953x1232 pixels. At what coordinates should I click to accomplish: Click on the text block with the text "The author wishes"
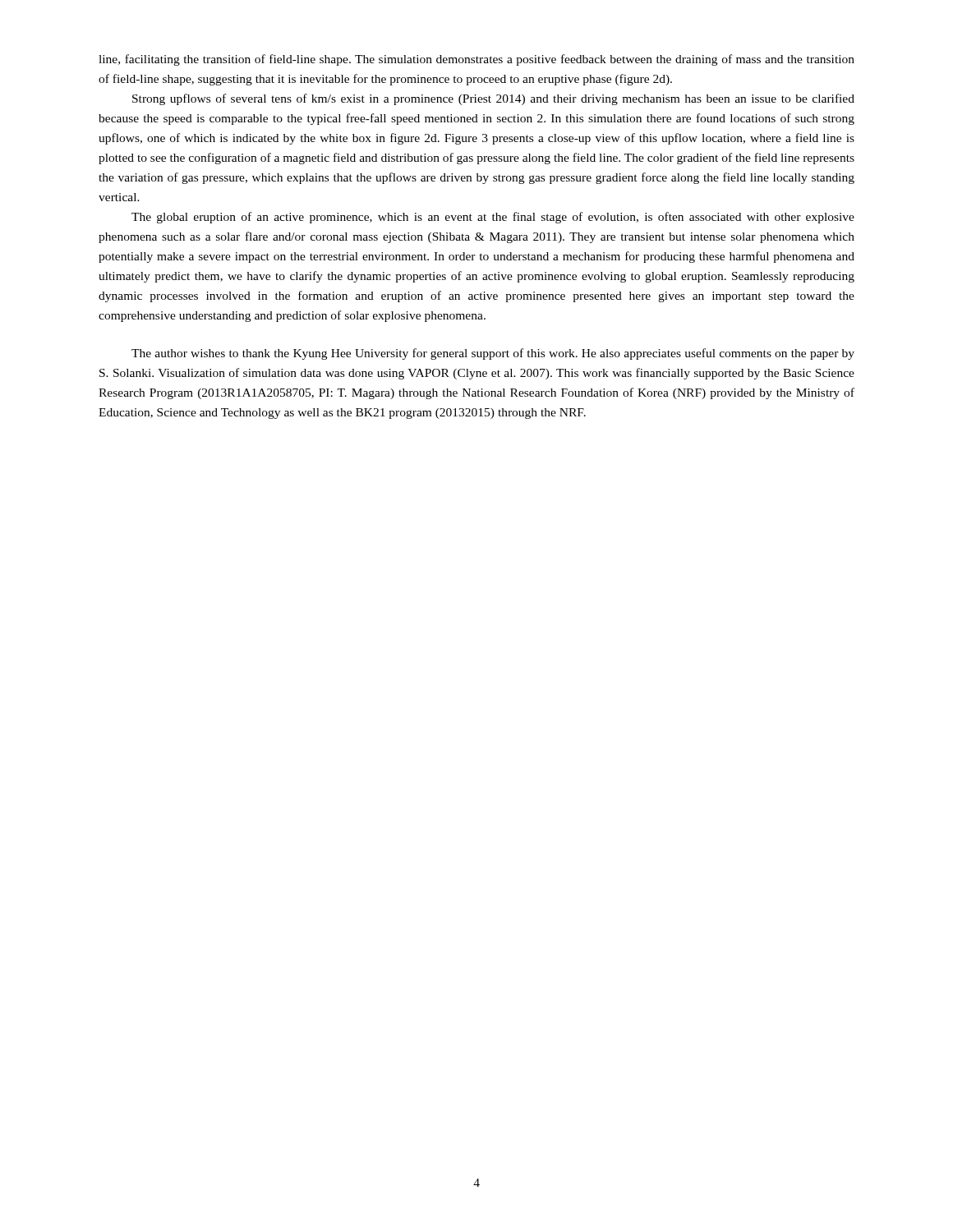(476, 383)
